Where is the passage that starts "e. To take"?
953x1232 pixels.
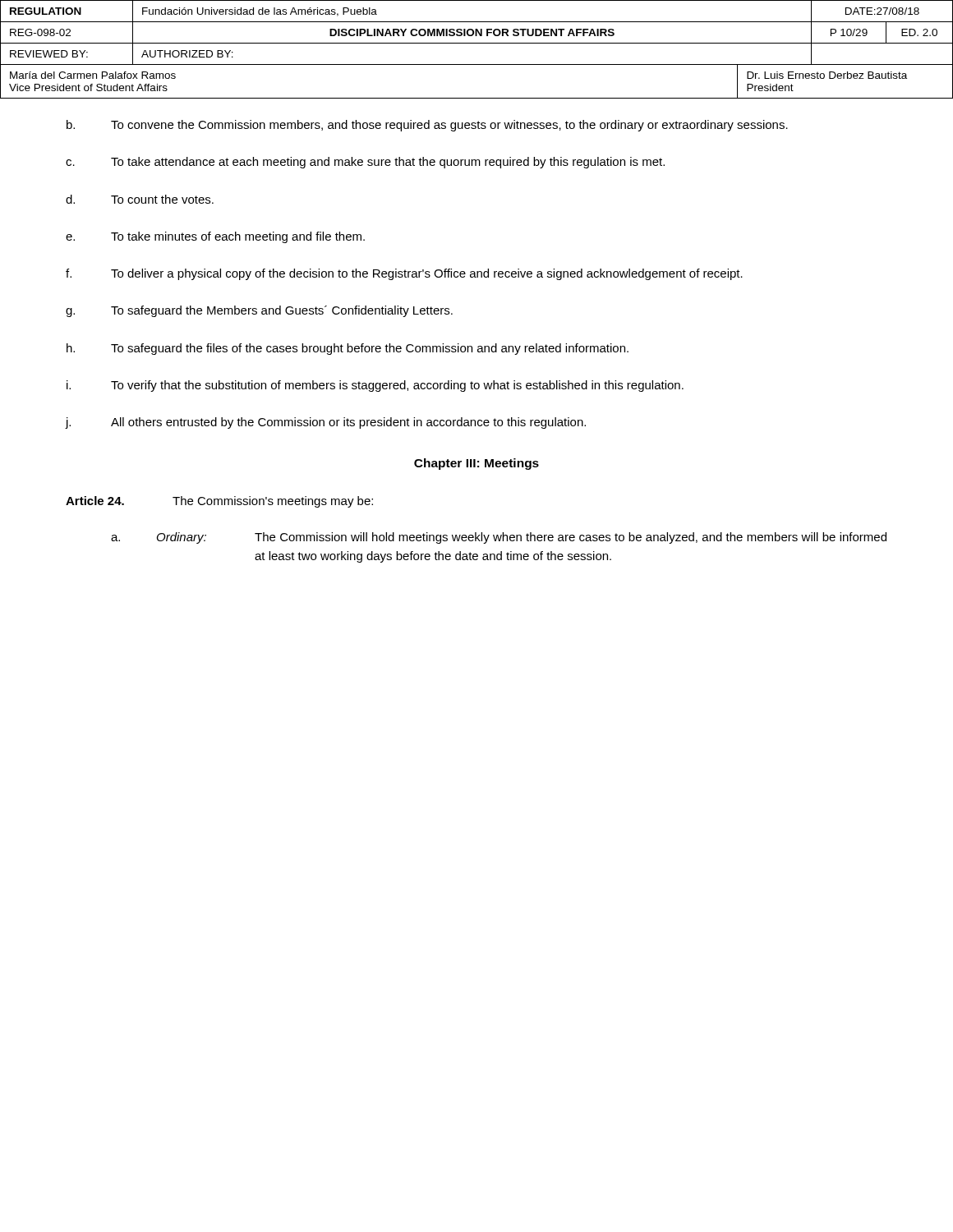pyautogui.click(x=215, y=237)
